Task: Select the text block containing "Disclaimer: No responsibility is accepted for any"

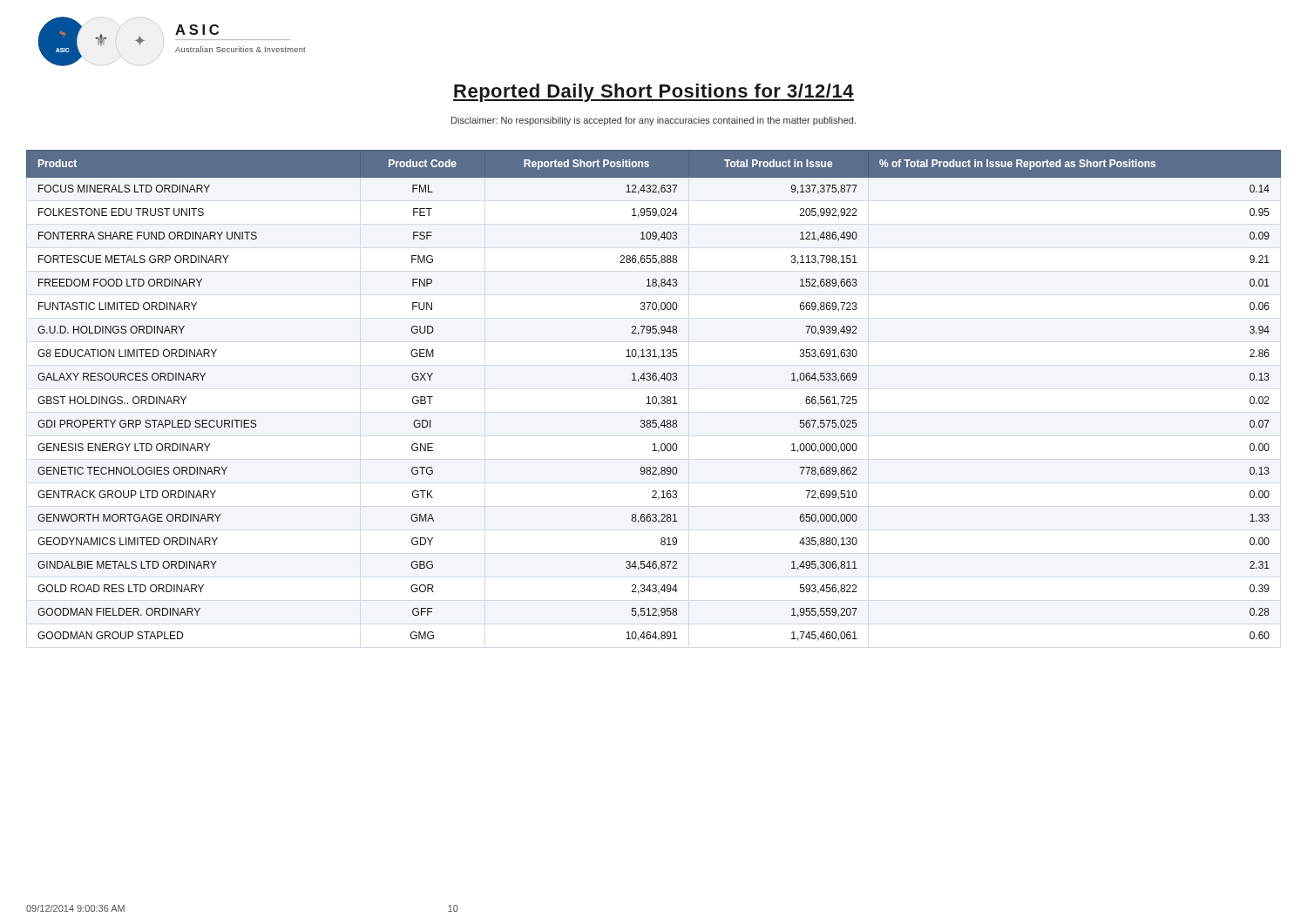Action: pyautogui.click(x=654, y=120)
